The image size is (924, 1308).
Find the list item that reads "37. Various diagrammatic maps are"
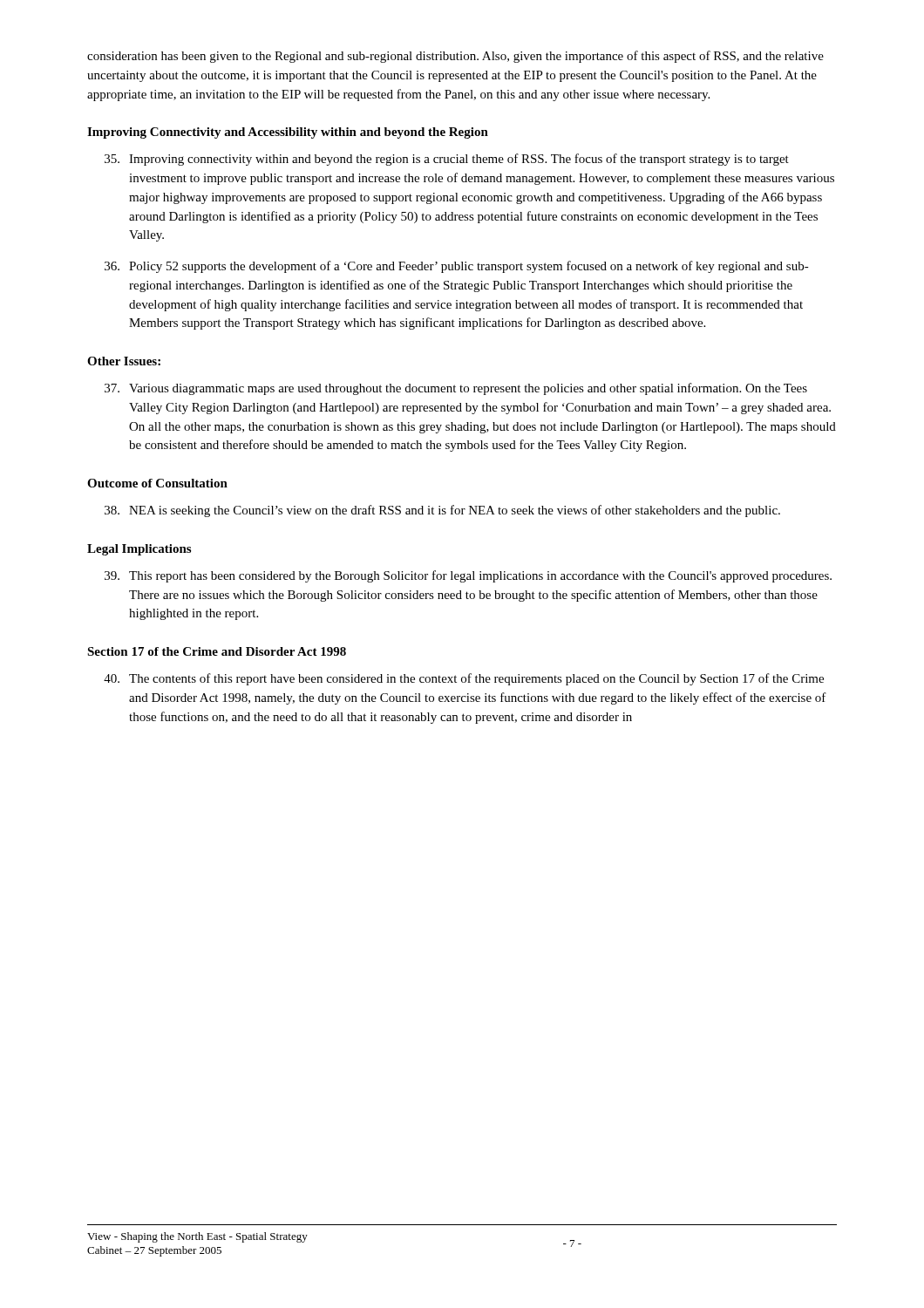(x=462, y=417)
